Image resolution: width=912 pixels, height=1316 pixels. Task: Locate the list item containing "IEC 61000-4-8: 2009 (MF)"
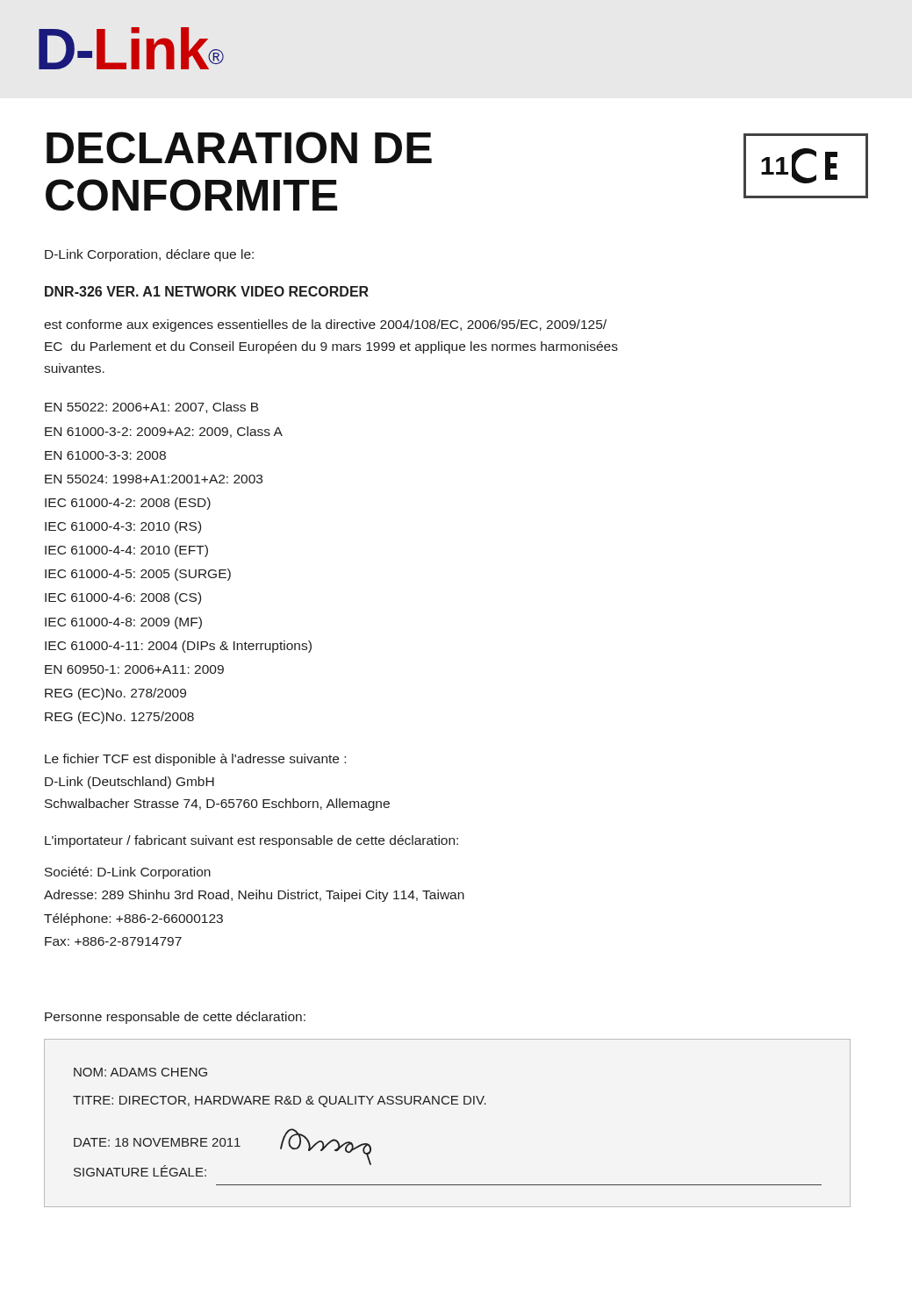pos(123,621)
